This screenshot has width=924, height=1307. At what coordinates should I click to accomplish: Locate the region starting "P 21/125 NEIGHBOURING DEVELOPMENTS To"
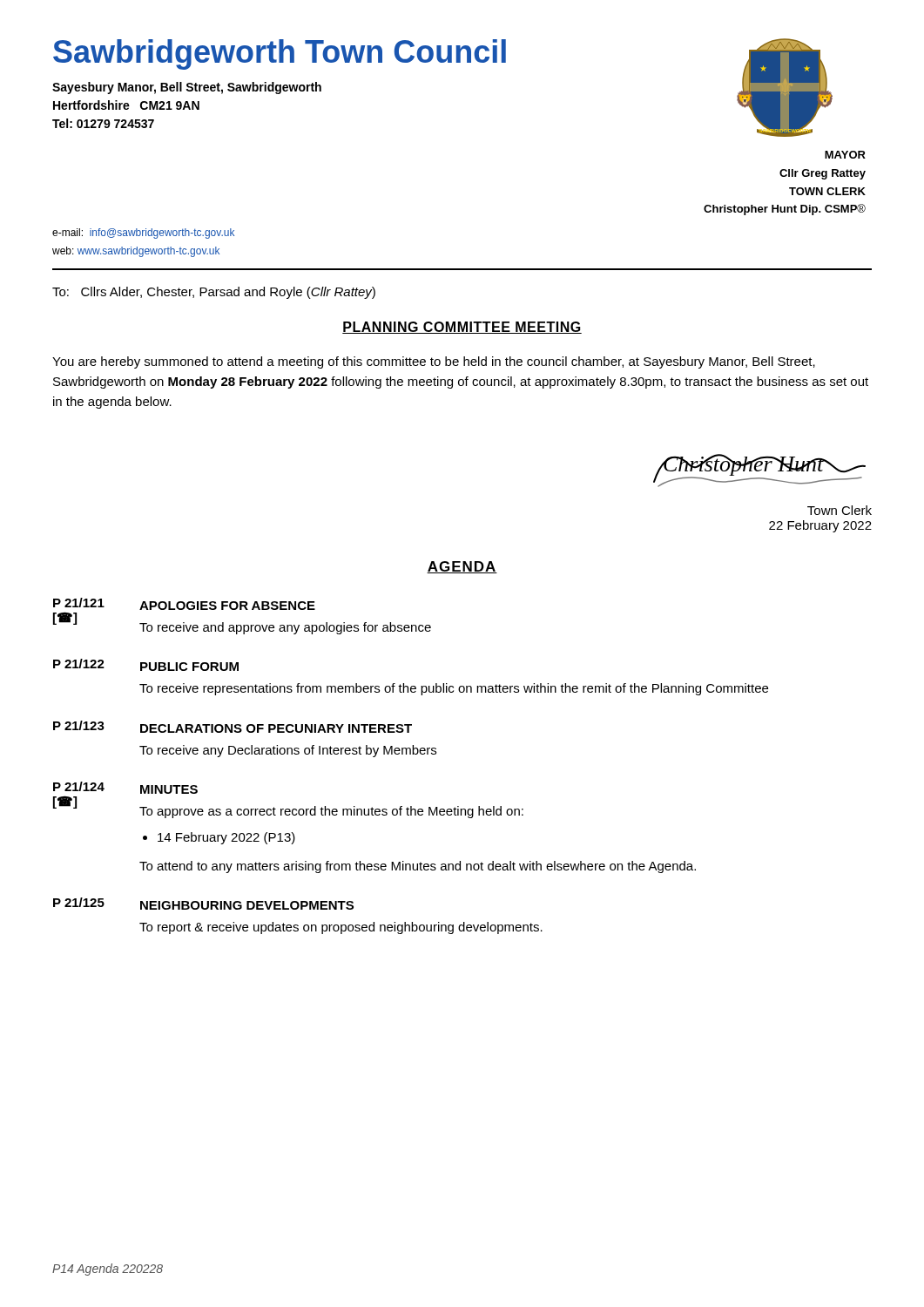coord(462,916)
